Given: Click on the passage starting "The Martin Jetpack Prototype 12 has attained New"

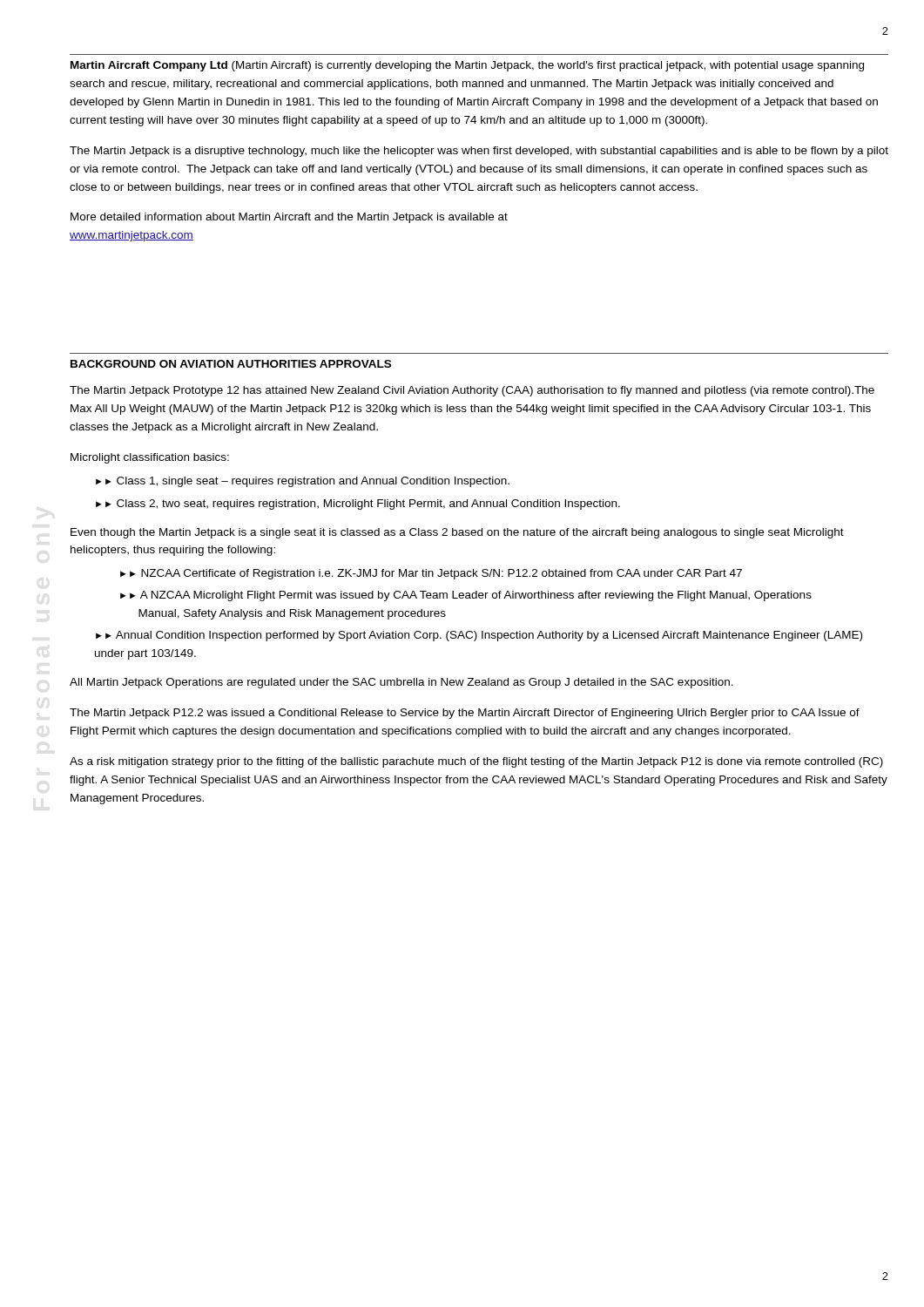Looking at the screenshot, I should coord(472,408).
